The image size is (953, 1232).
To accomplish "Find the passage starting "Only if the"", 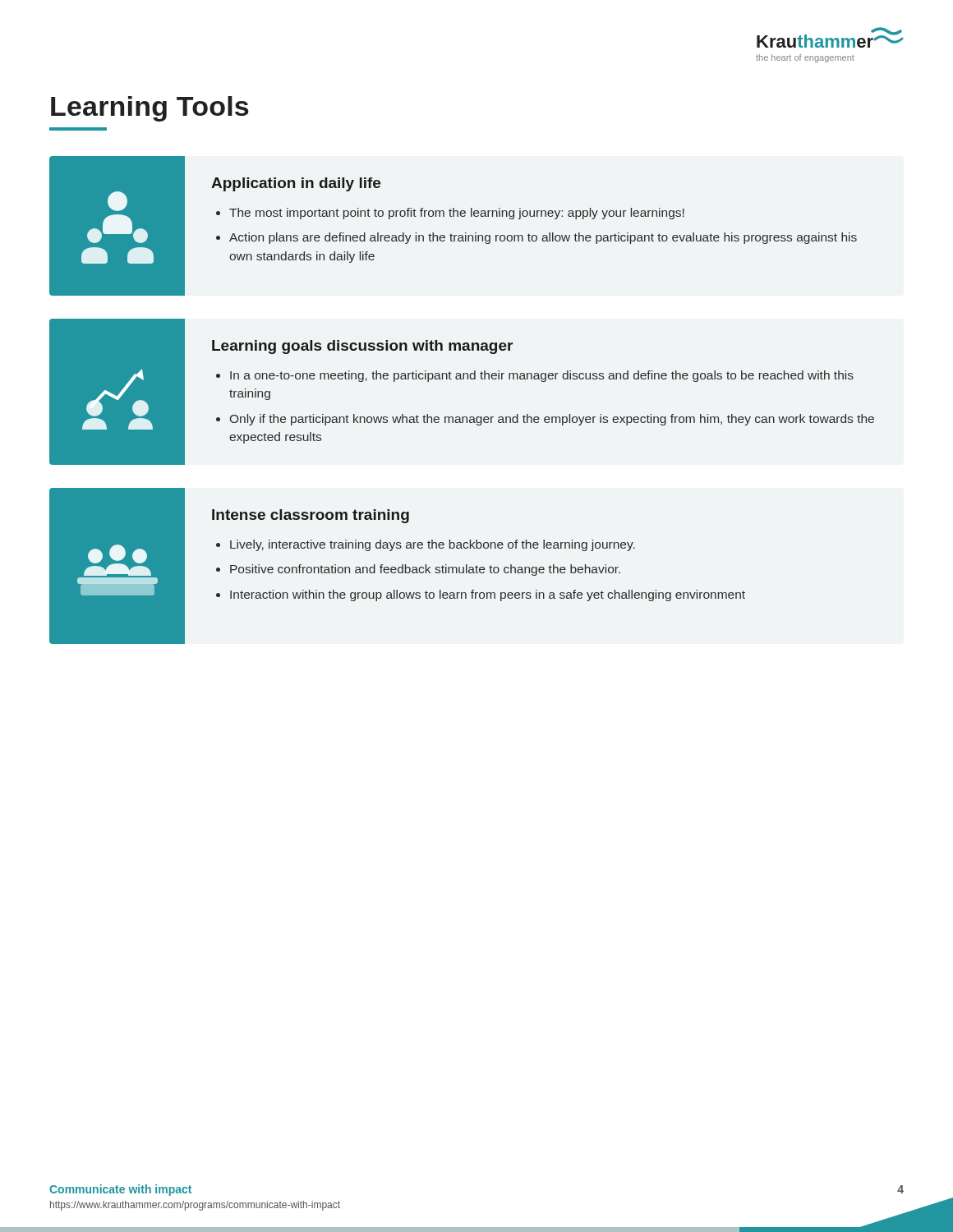I will point(552,428).
